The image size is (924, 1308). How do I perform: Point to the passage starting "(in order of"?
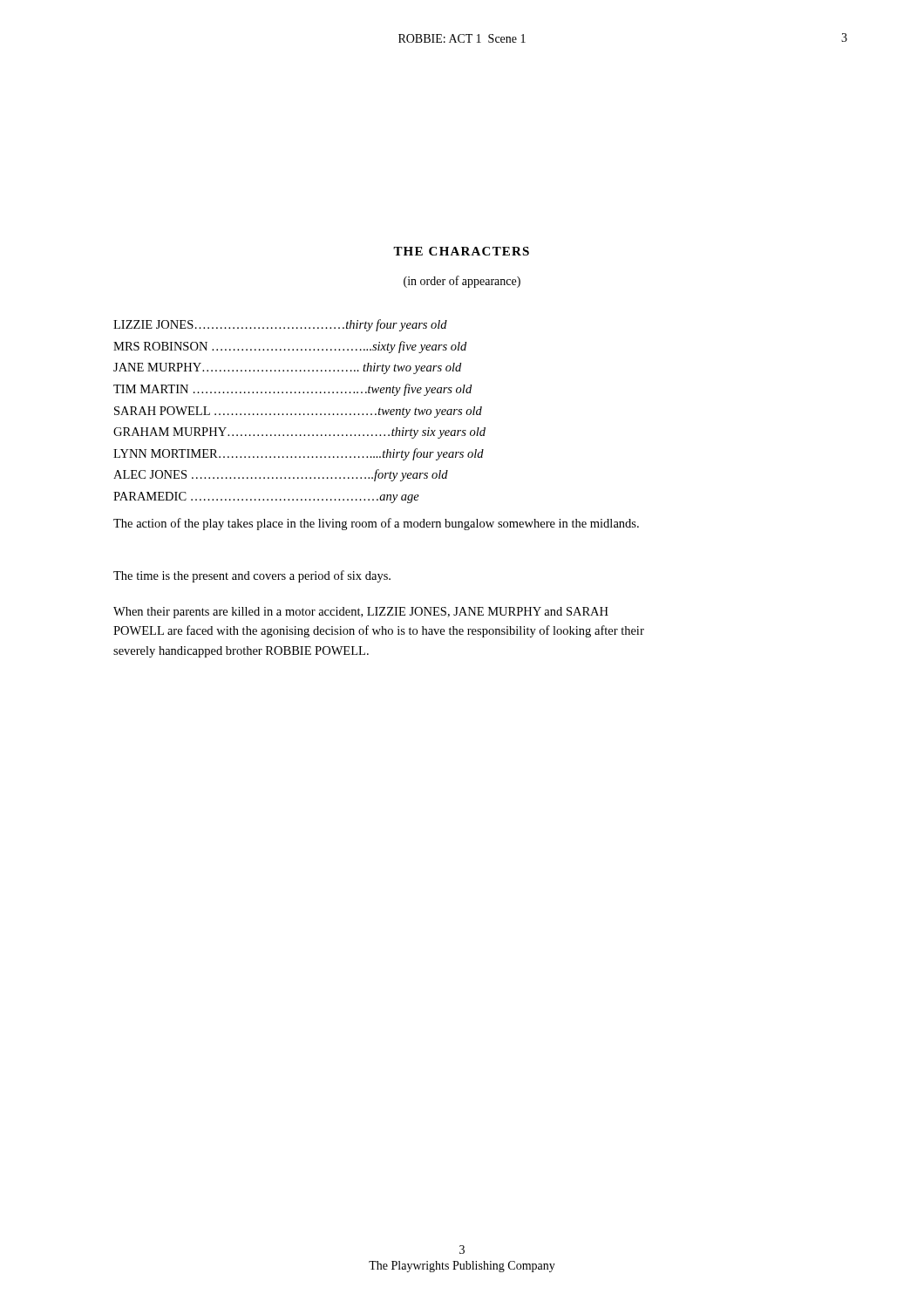pyautogui.click(x=462, y=281)
